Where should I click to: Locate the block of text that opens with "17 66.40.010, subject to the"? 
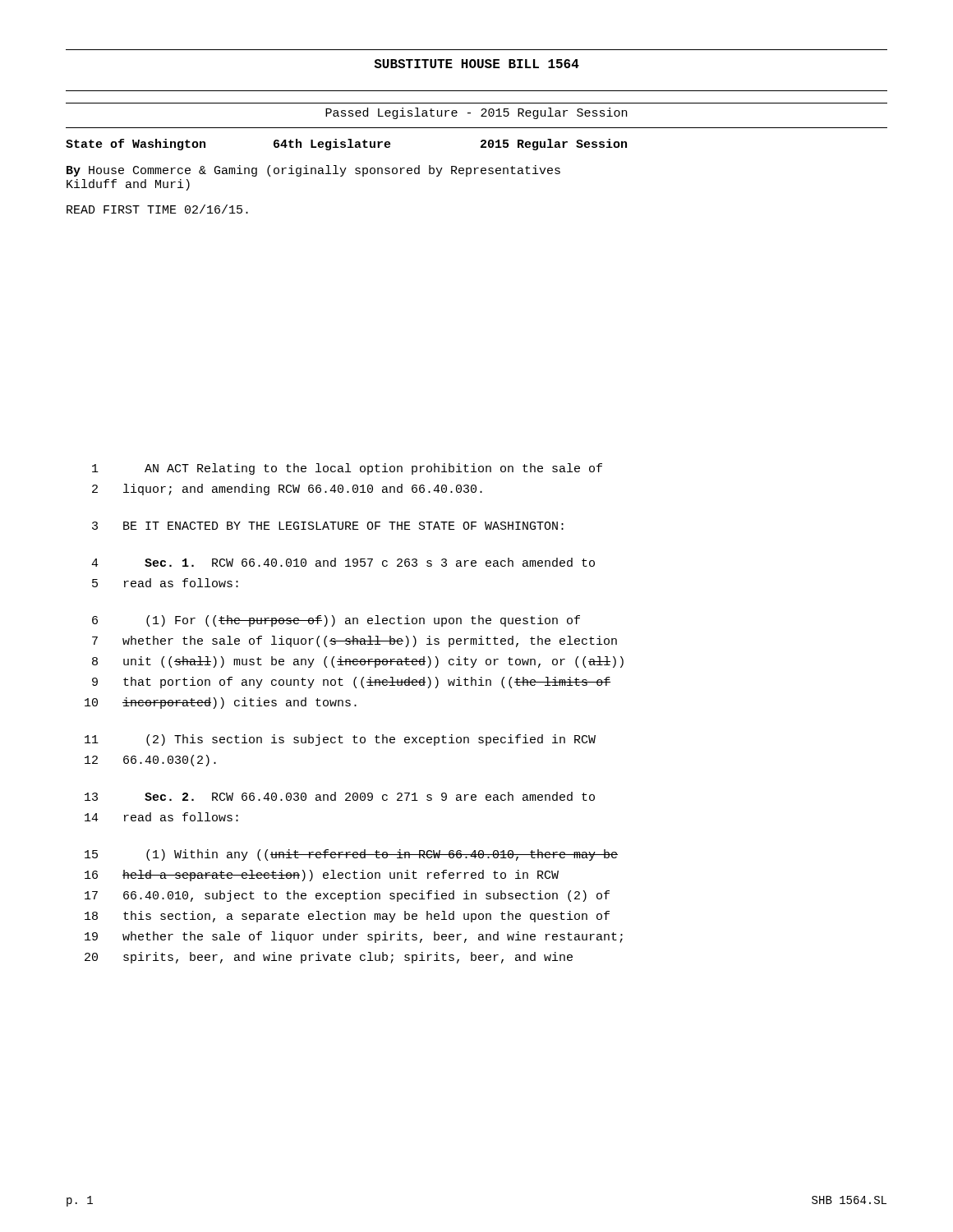tap(338, 897)
